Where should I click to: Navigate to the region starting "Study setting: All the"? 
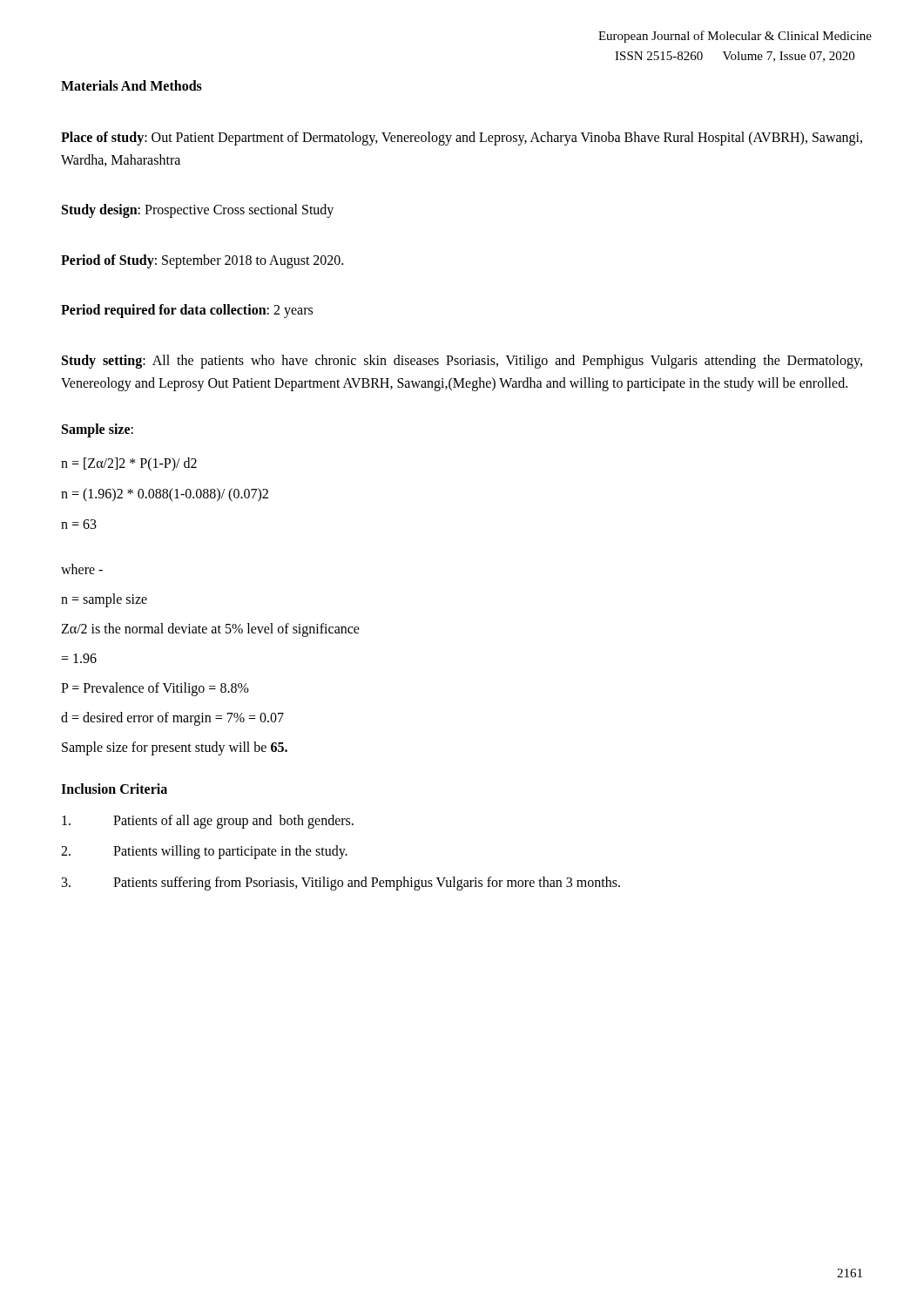pos(462,372)
